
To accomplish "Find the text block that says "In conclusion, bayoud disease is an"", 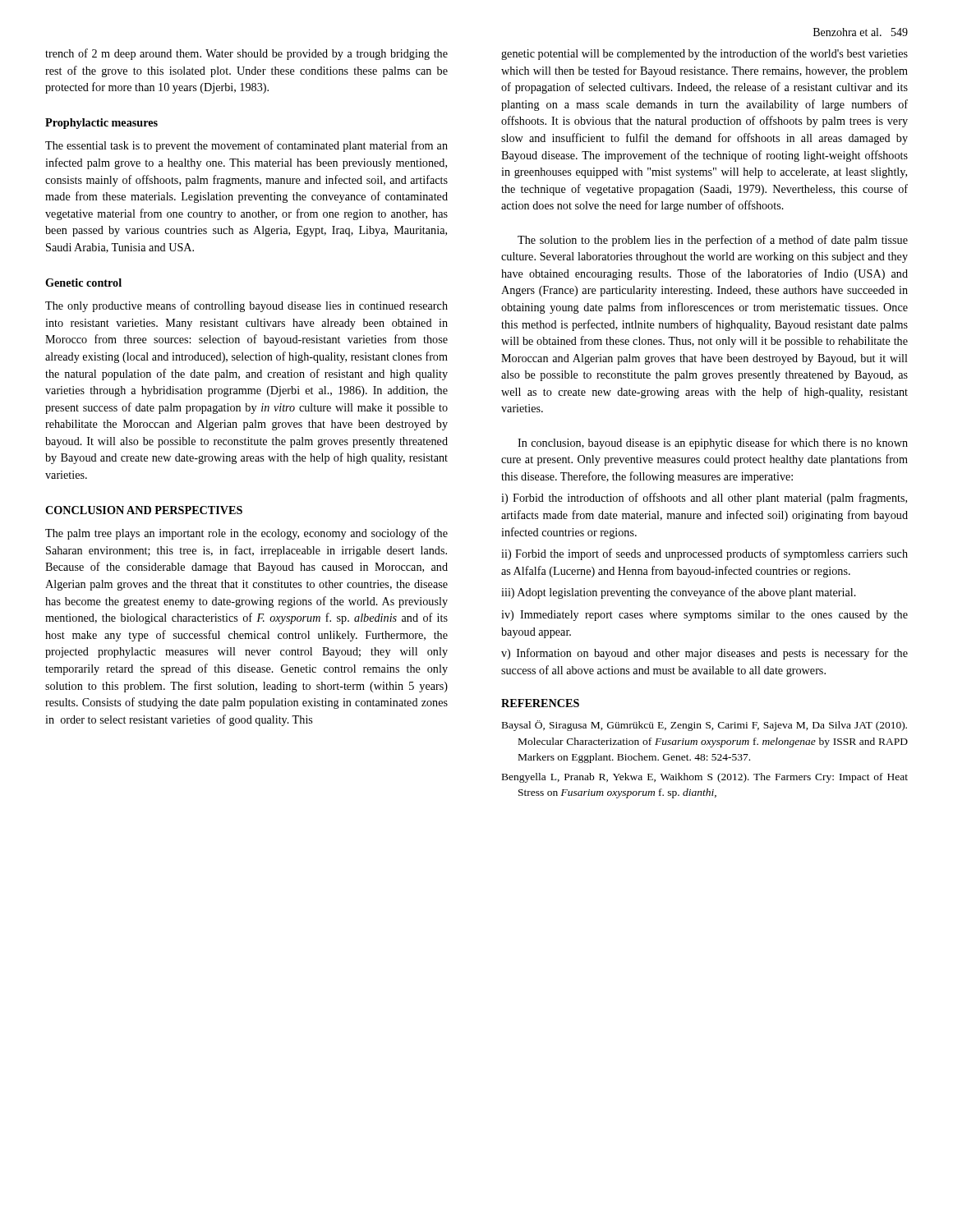I will (705, 460).
